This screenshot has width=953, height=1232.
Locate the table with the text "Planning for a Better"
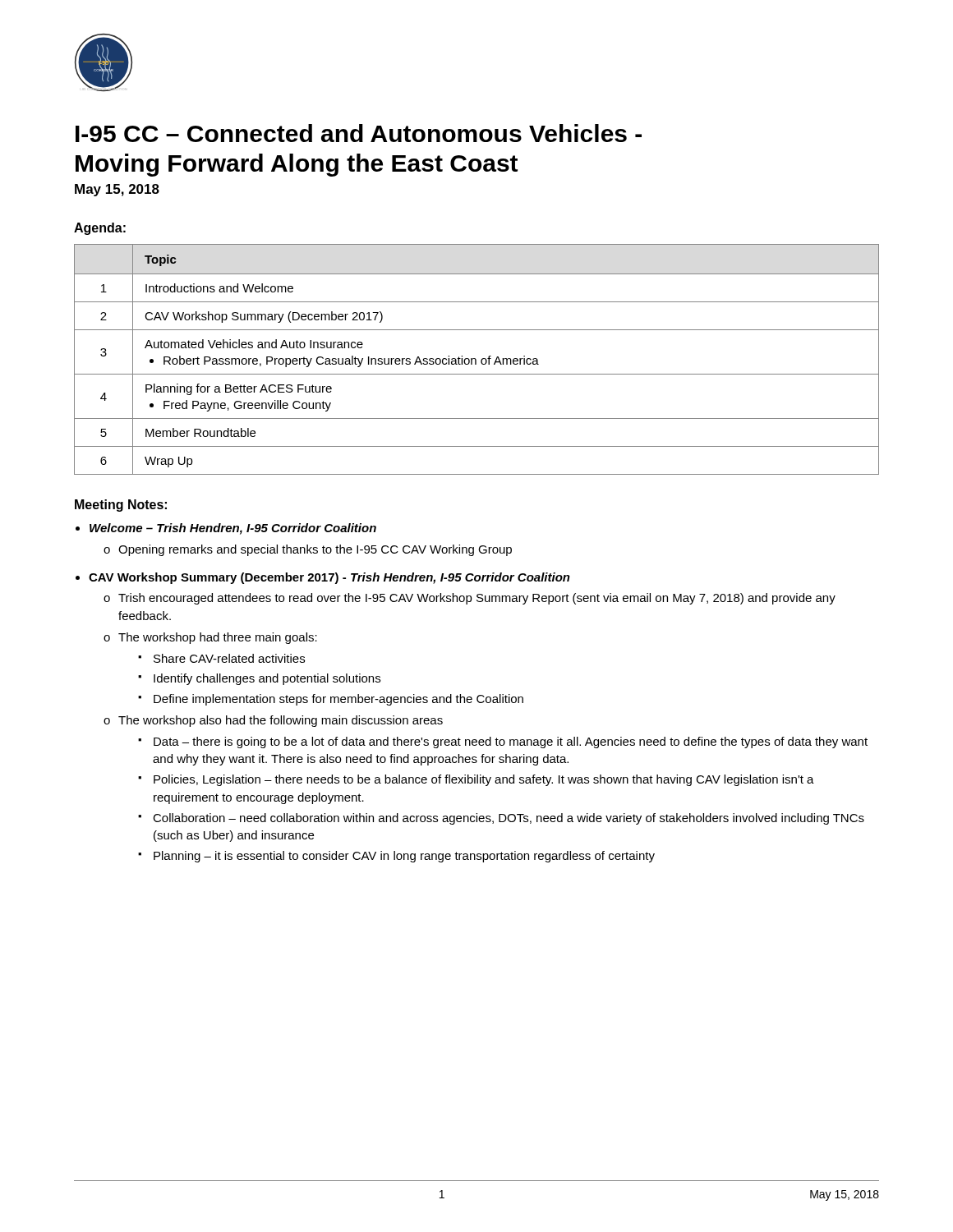point(476,359)
